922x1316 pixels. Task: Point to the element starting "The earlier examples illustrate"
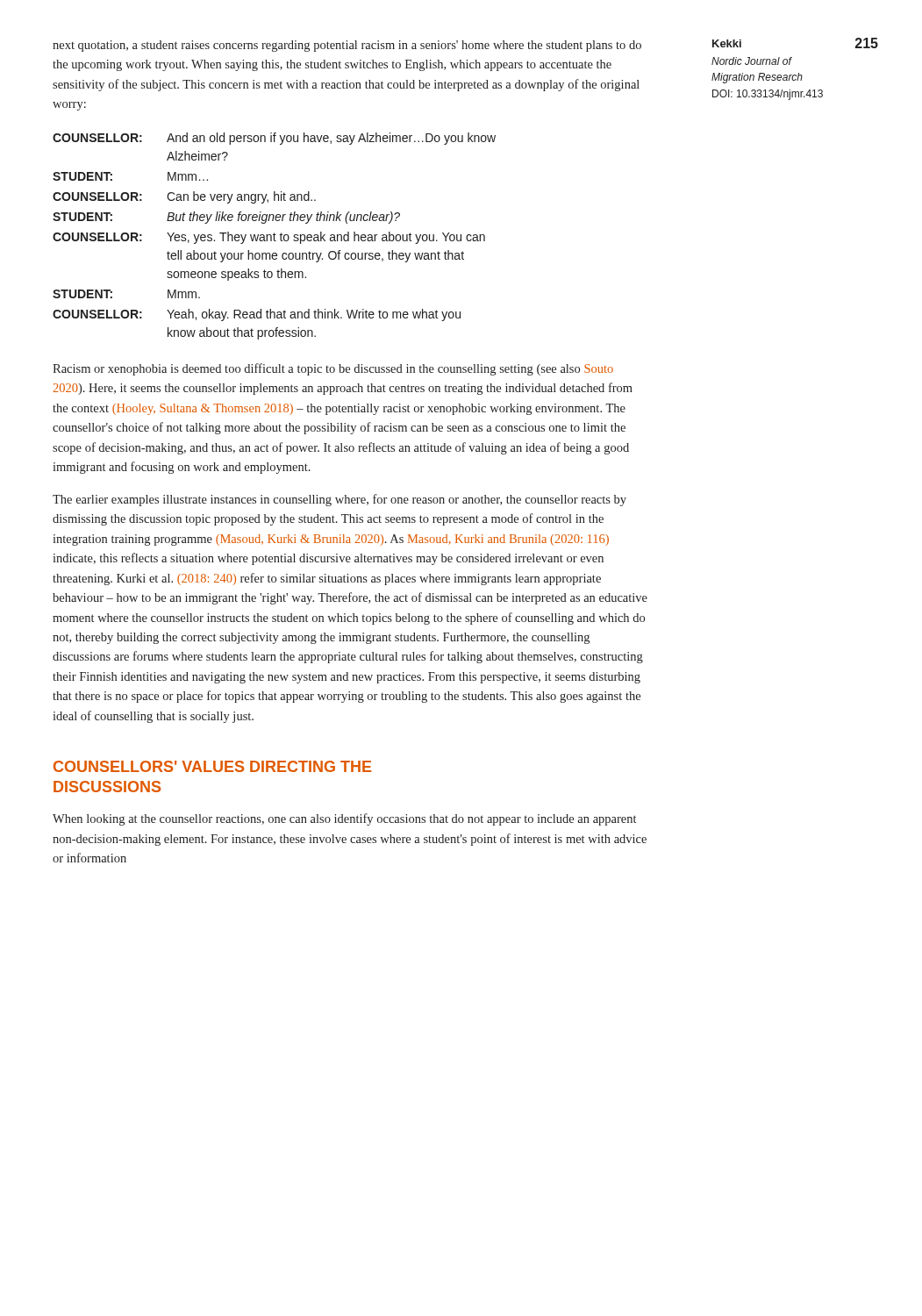coord(351,608)
